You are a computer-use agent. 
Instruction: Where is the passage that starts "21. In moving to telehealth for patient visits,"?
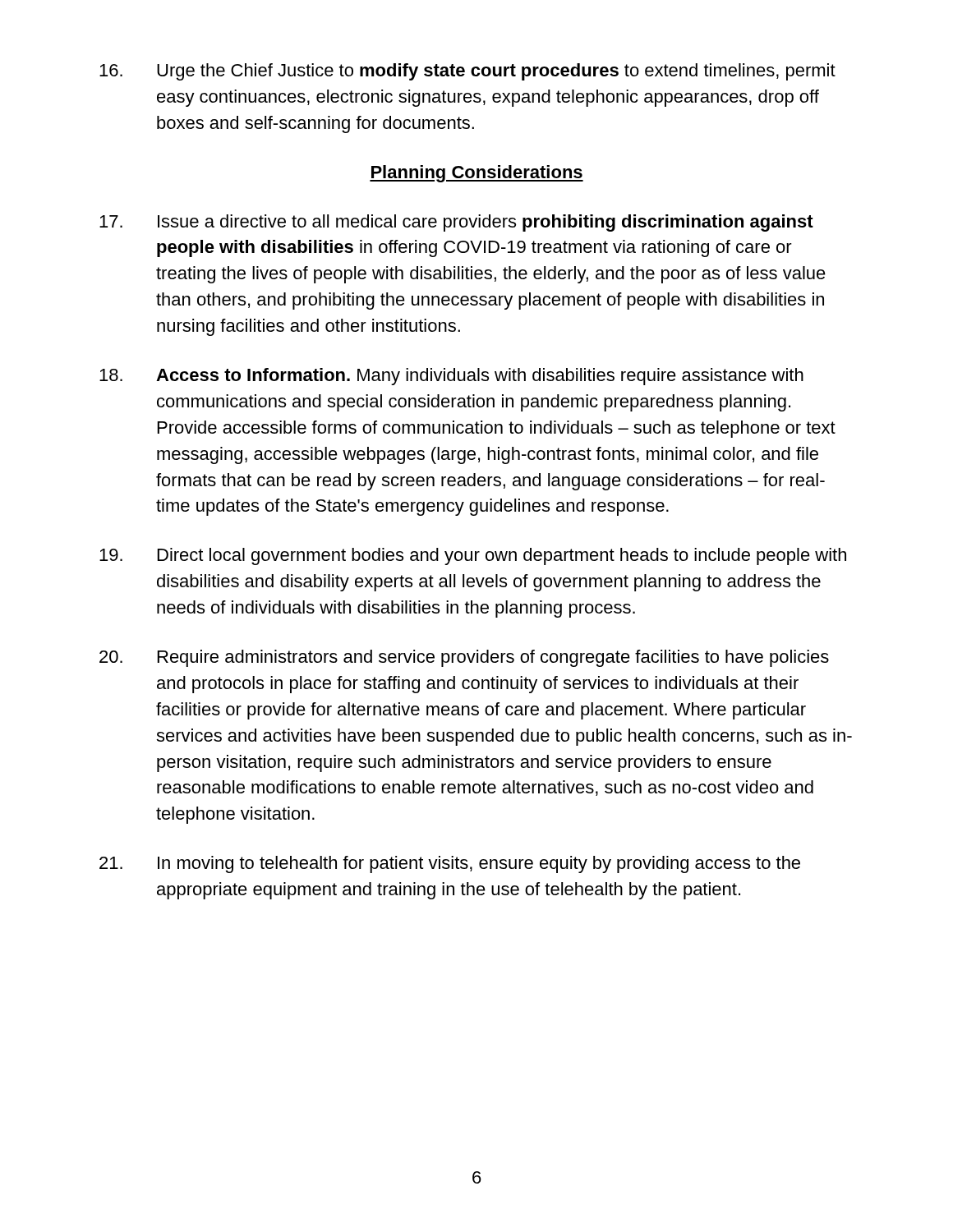(x=476, y=877)
